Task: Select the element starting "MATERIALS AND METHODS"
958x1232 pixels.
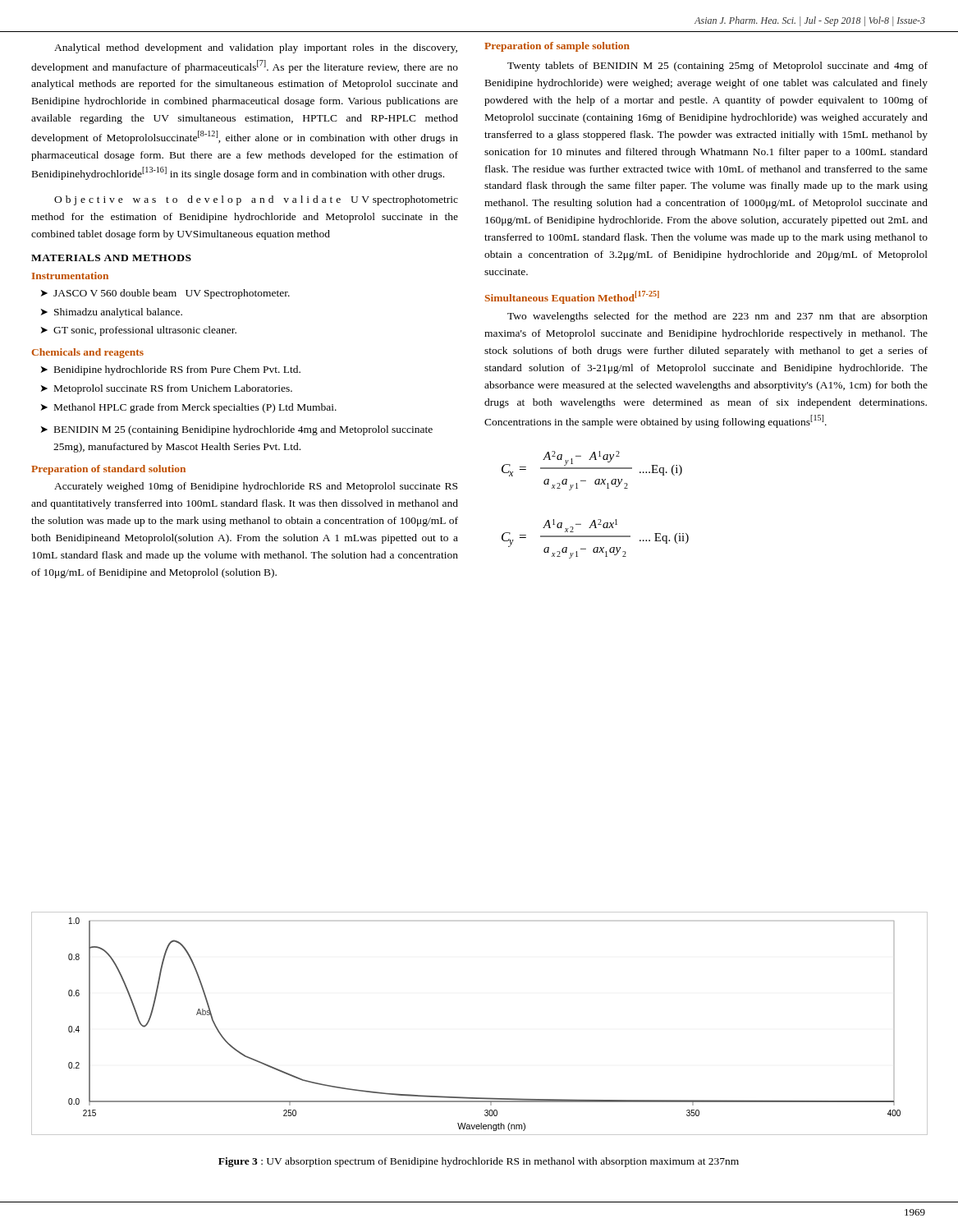Action: point(111,257)
